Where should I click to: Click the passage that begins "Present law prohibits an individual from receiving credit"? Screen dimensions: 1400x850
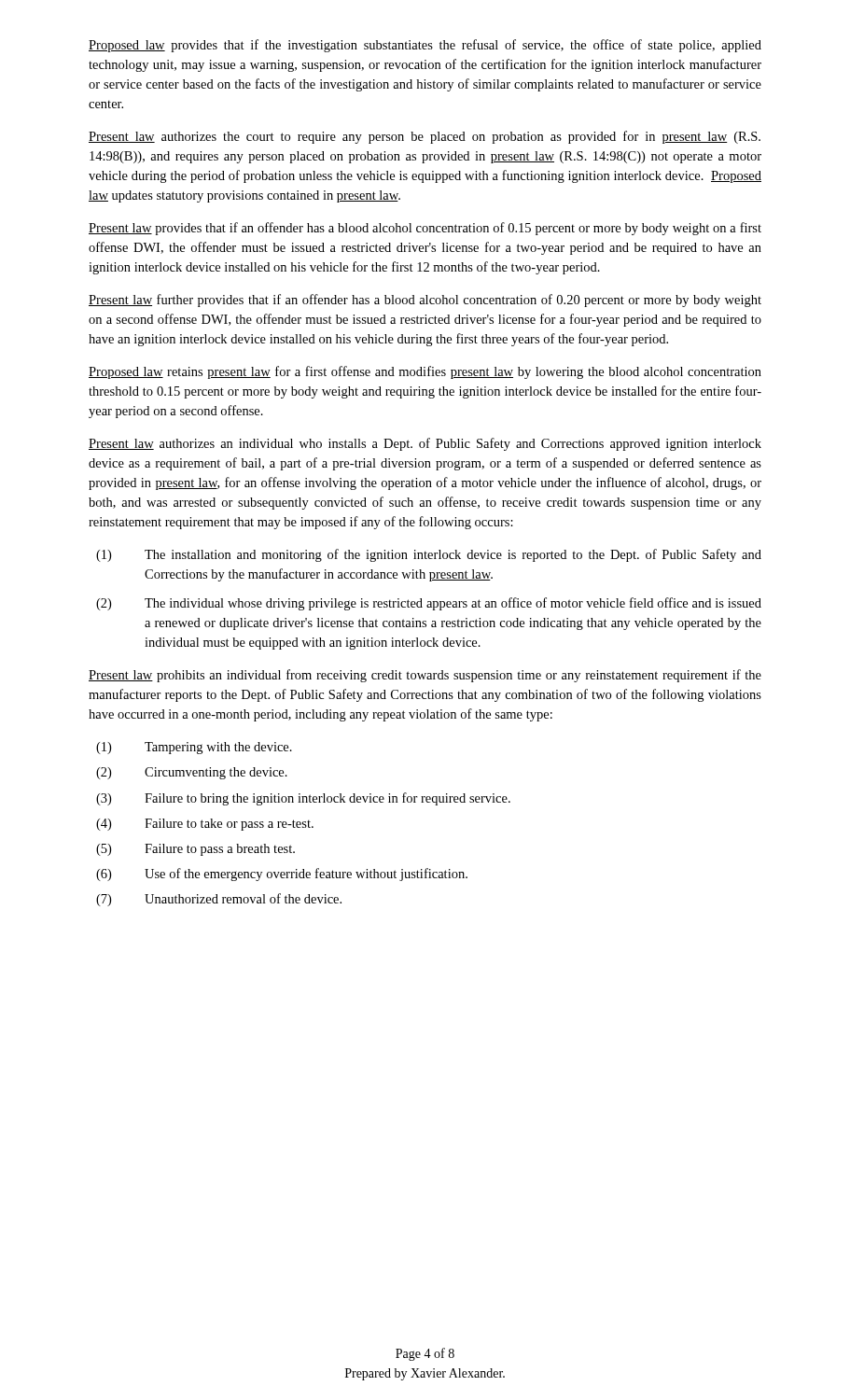(425, 695)
